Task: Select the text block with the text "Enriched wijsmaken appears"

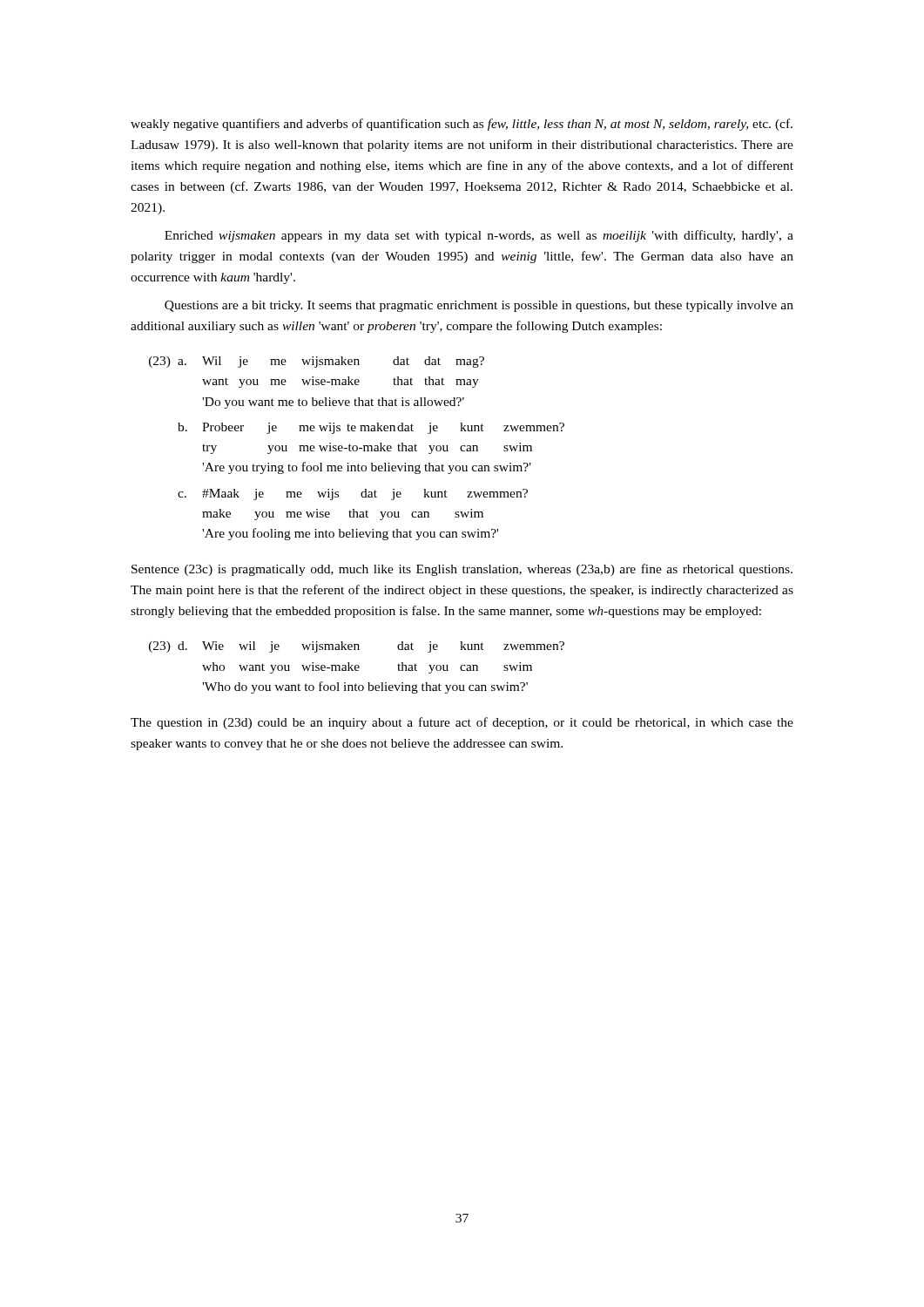Action: 462,256
